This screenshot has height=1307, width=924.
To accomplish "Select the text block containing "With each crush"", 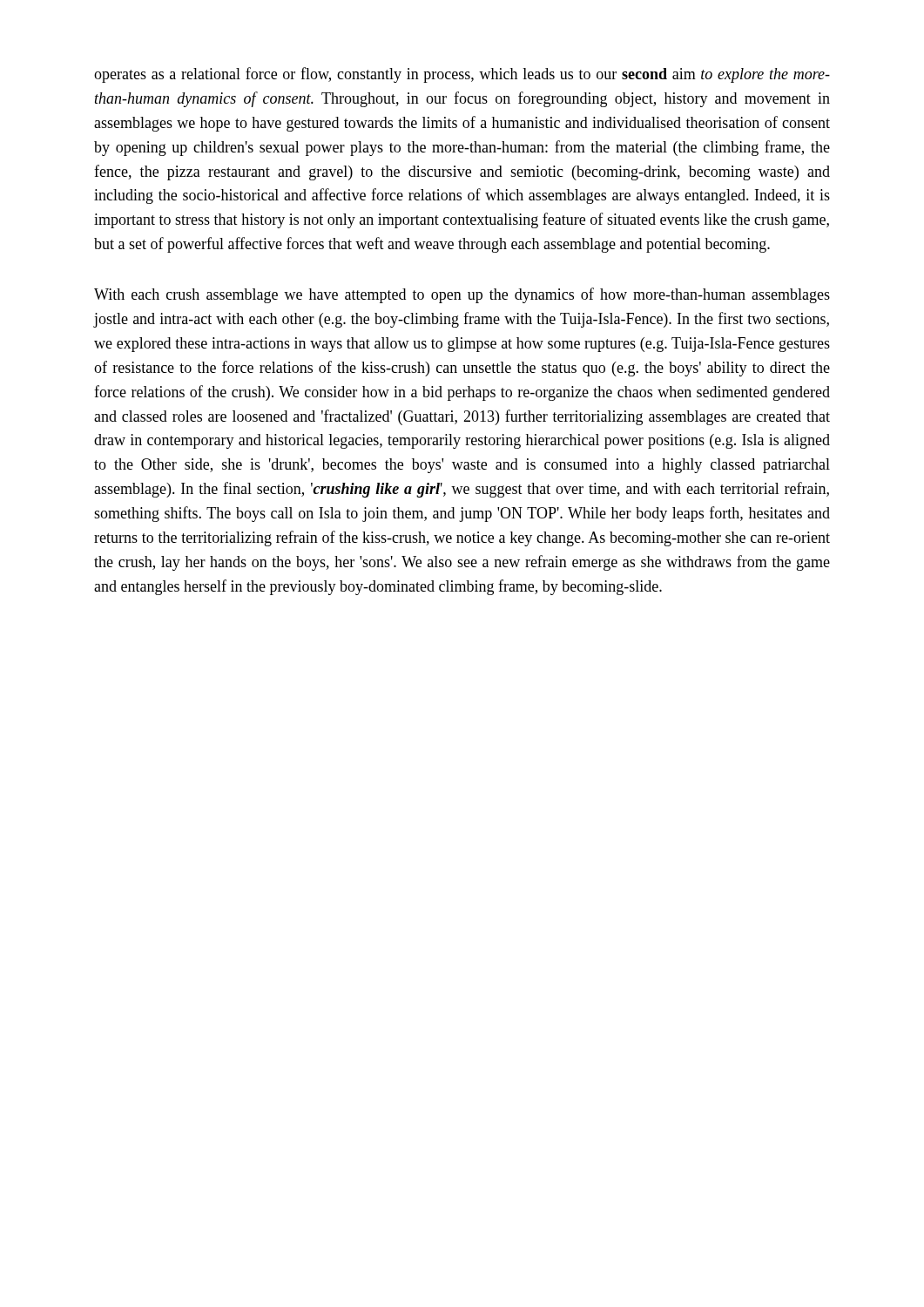I will pos(462,440).
